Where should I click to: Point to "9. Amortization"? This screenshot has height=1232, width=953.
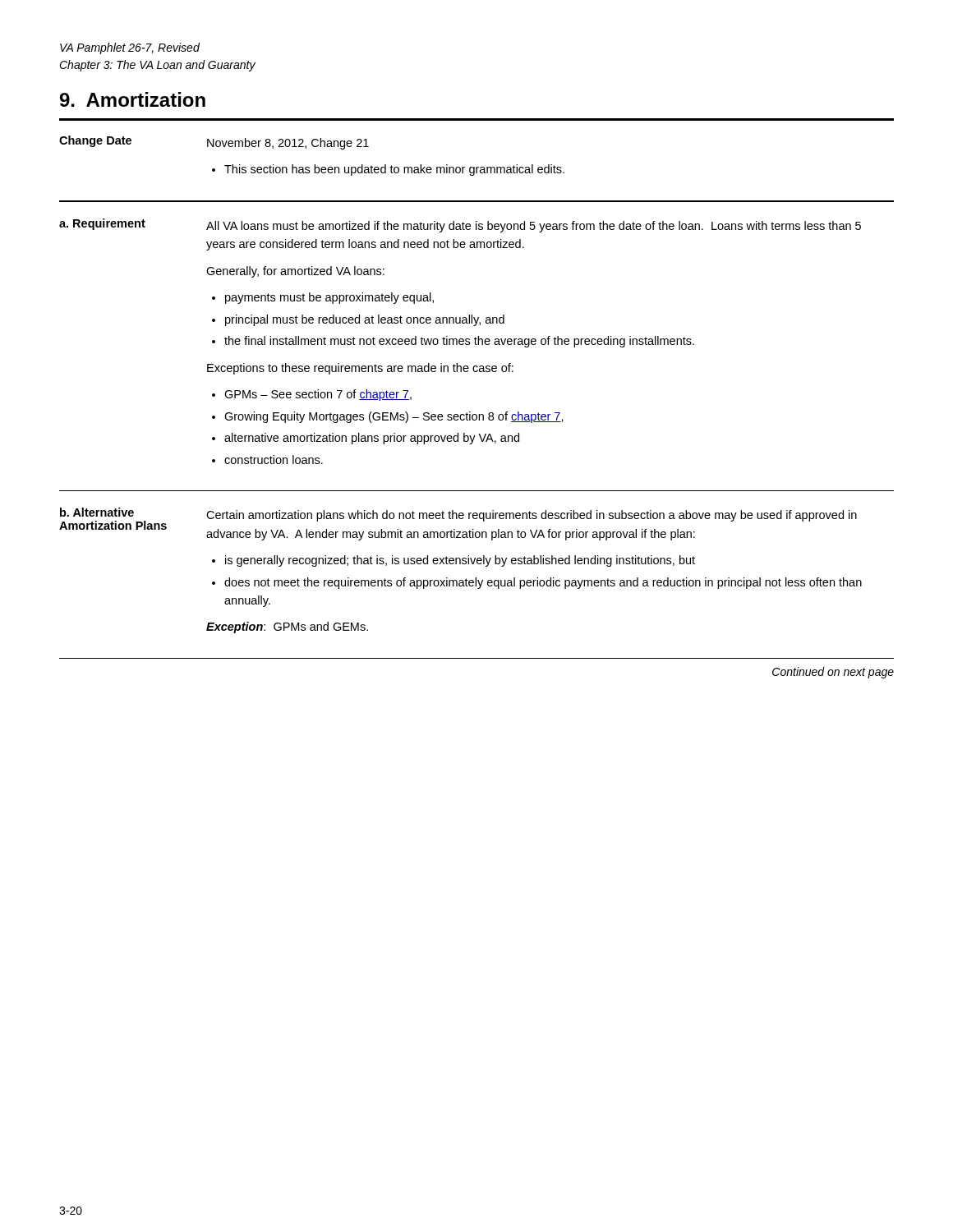pos(133,100)
